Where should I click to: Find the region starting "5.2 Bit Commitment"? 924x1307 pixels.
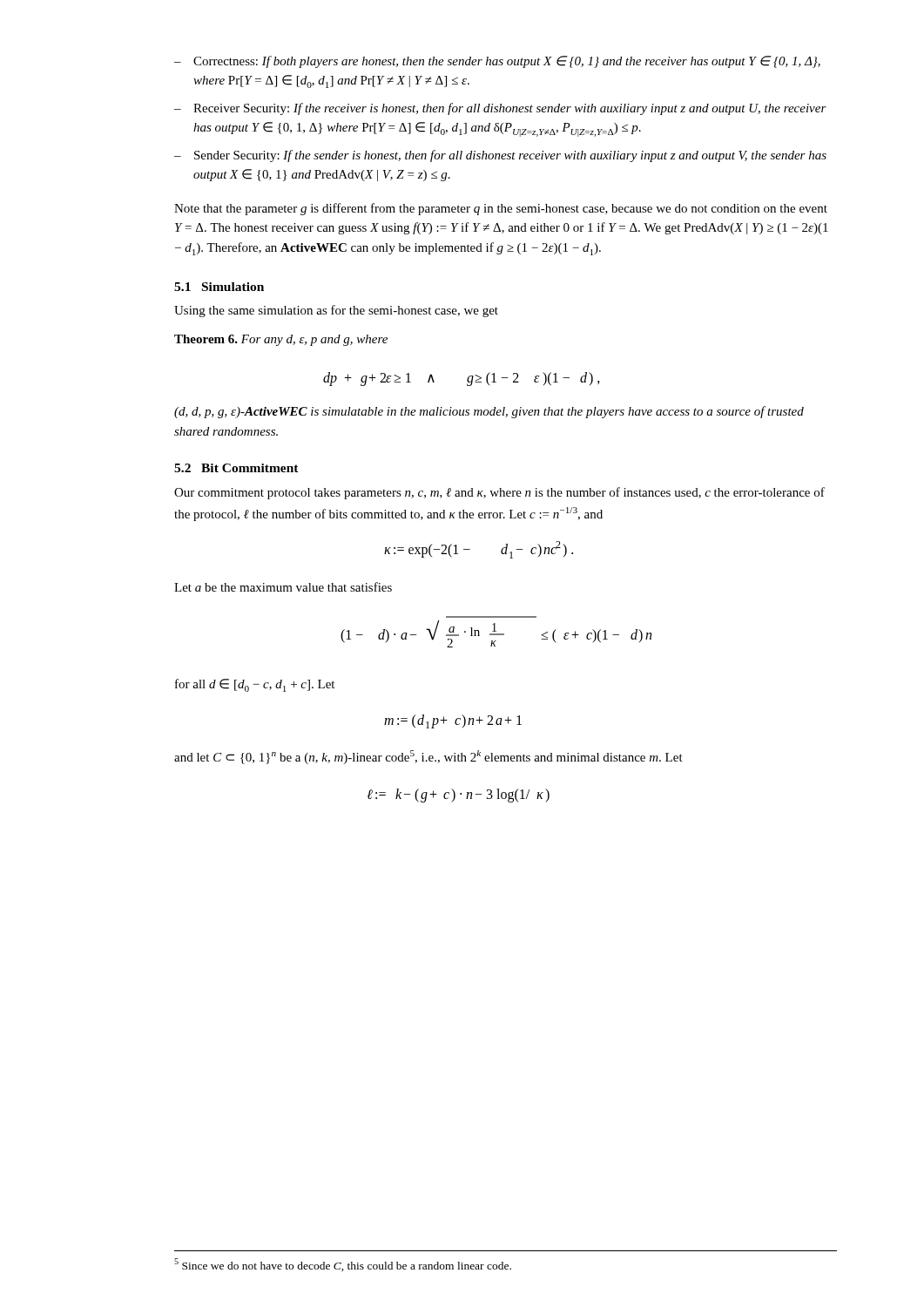pyautogui.click(x=236, y=467)
